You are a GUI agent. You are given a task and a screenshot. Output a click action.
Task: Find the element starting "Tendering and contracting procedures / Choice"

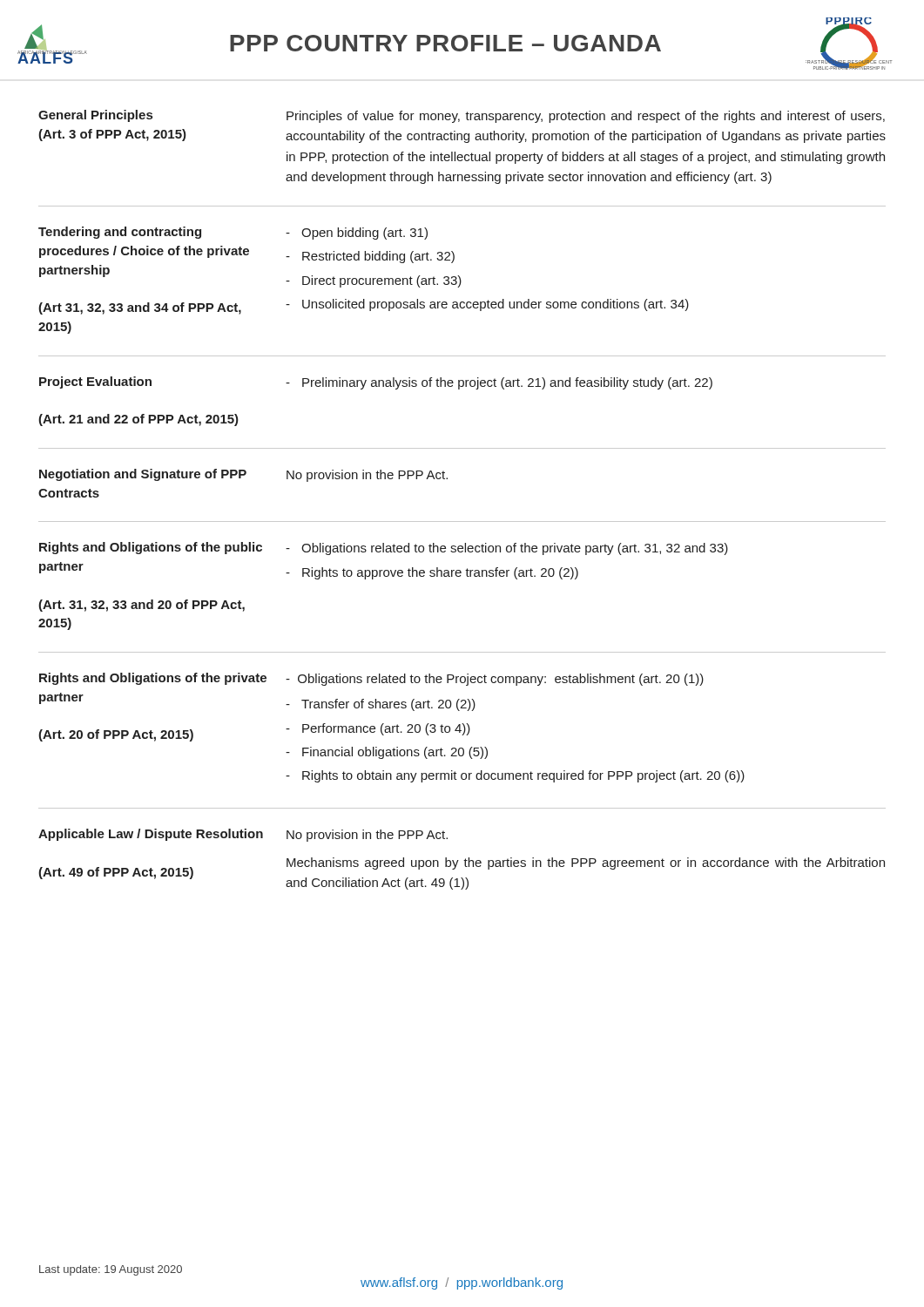point(120,233)
